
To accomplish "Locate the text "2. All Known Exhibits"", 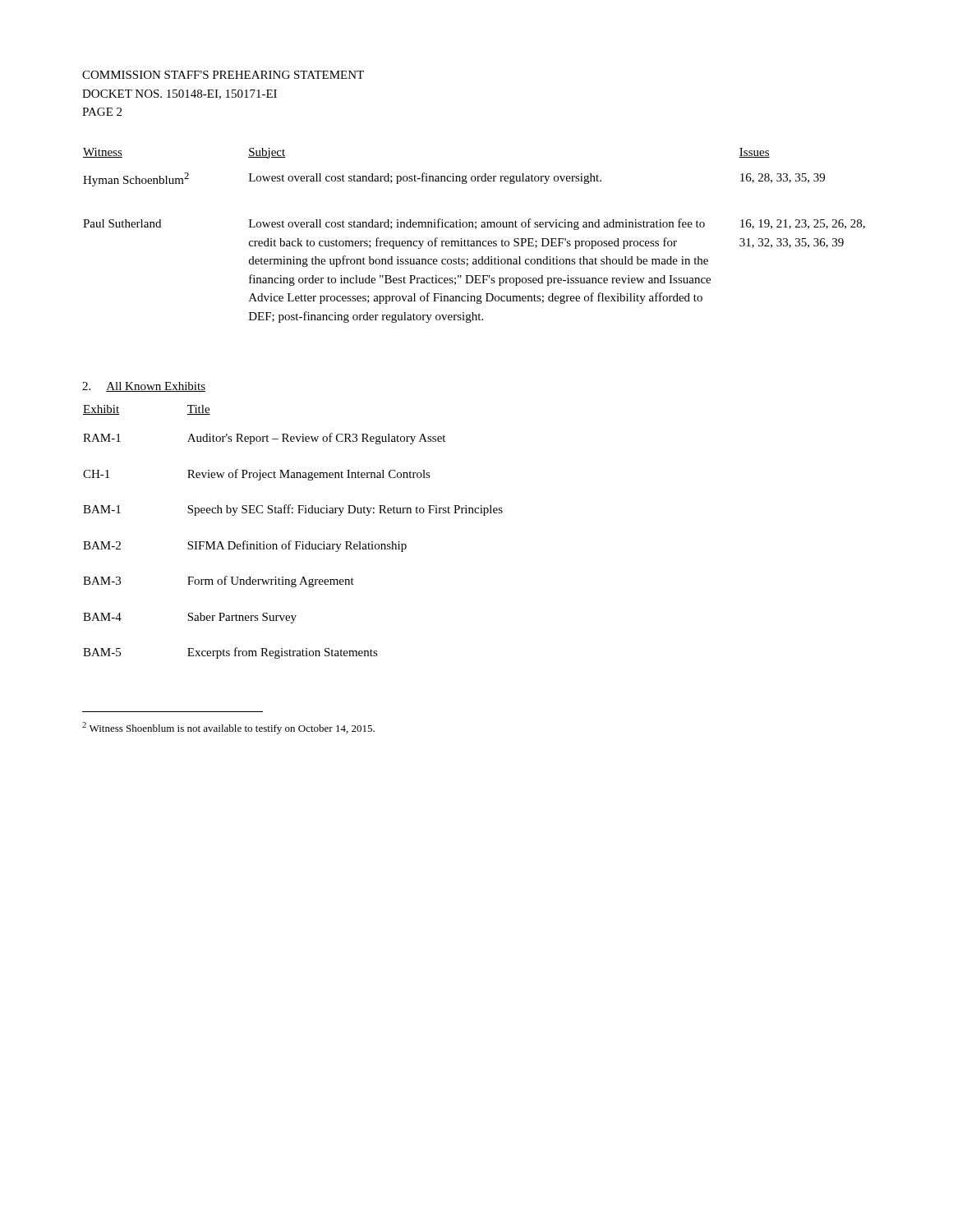I will coord(144,386).
